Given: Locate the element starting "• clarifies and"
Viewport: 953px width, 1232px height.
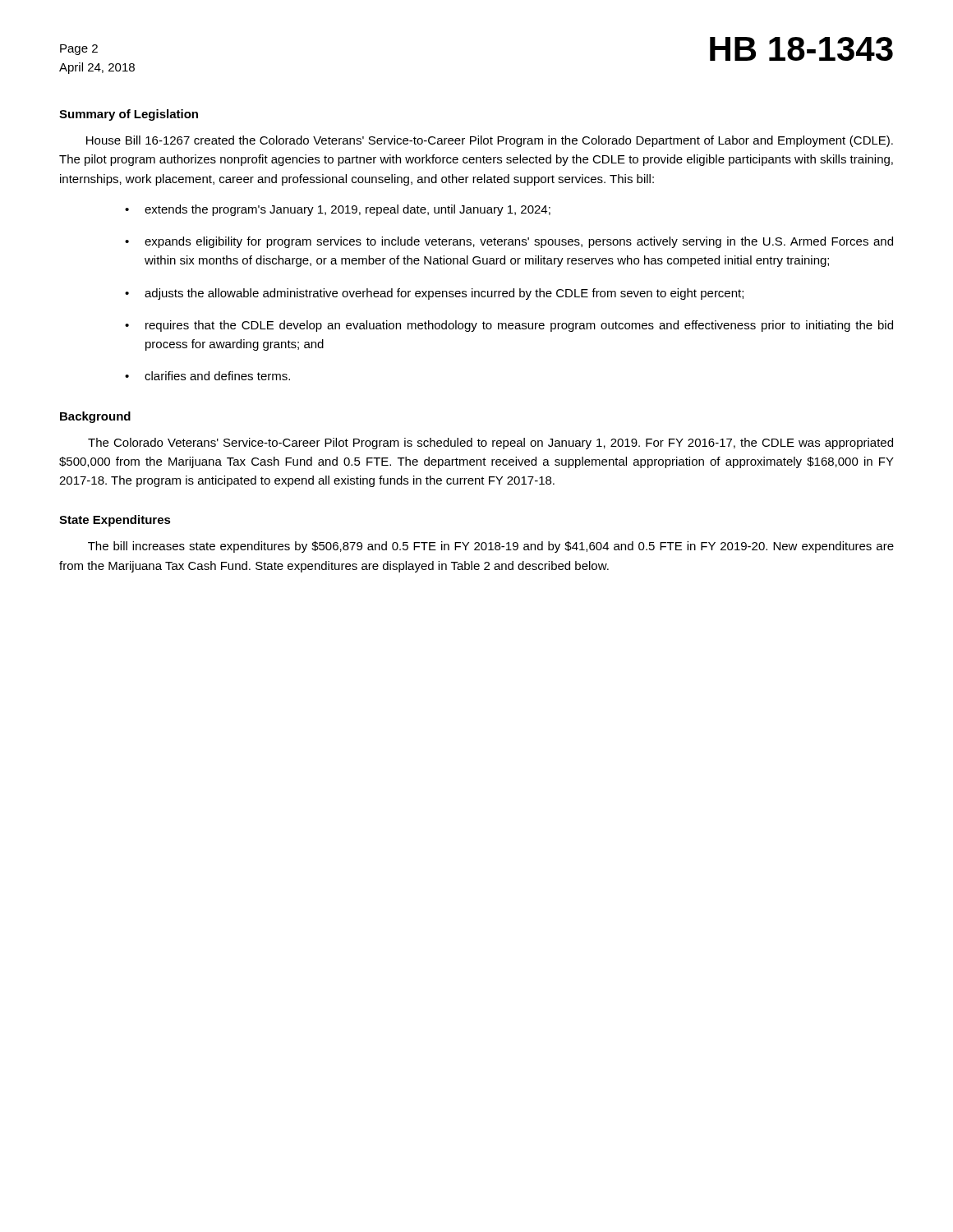Looking at the screenshot, I should 207,376.
